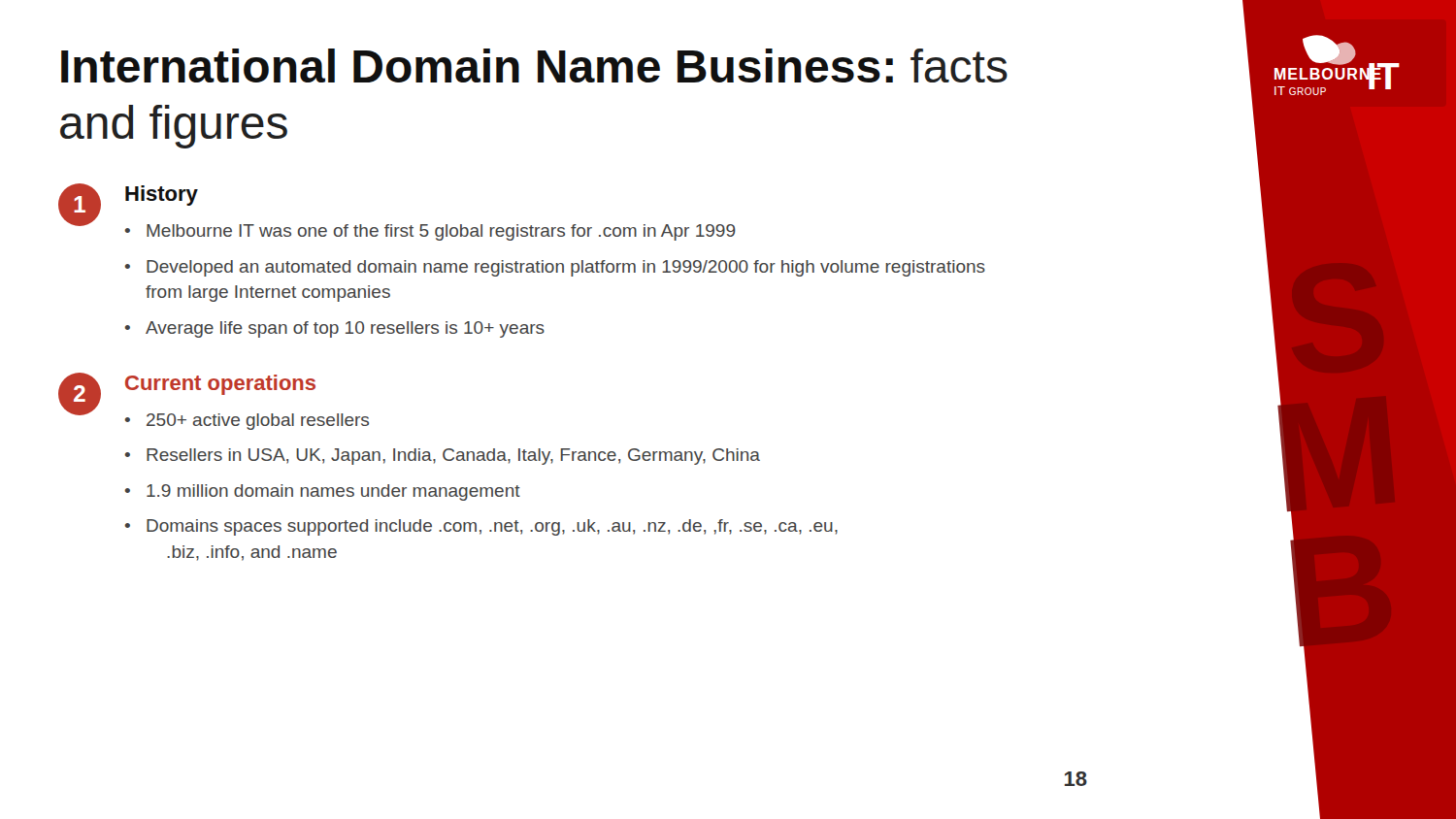Image resolution: width=1456 pixels, height=819 pixels.
Task: Locate the block starting "International Domain Name Business:"
Action: tap(534, 95)
